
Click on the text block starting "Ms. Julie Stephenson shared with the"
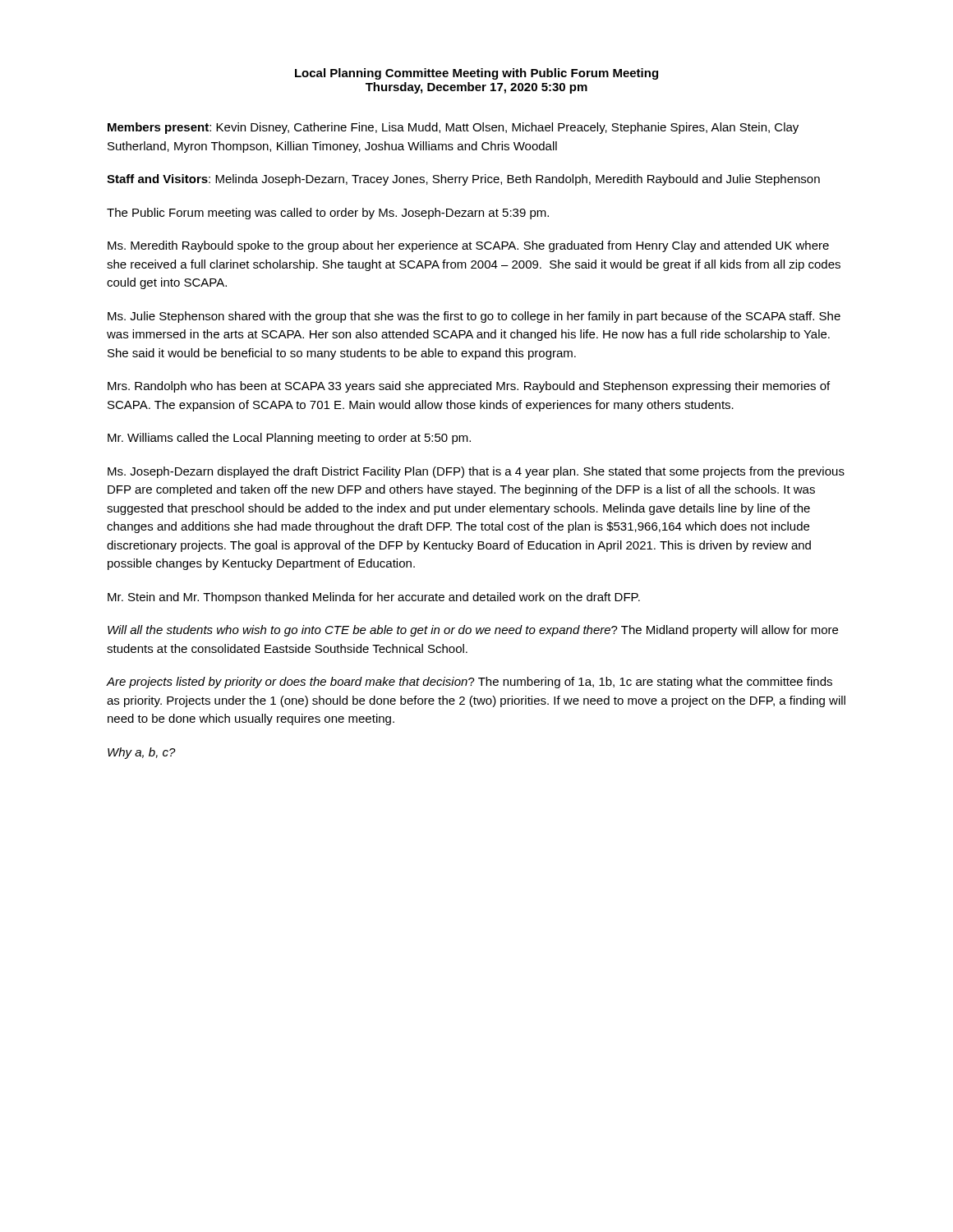474,334
